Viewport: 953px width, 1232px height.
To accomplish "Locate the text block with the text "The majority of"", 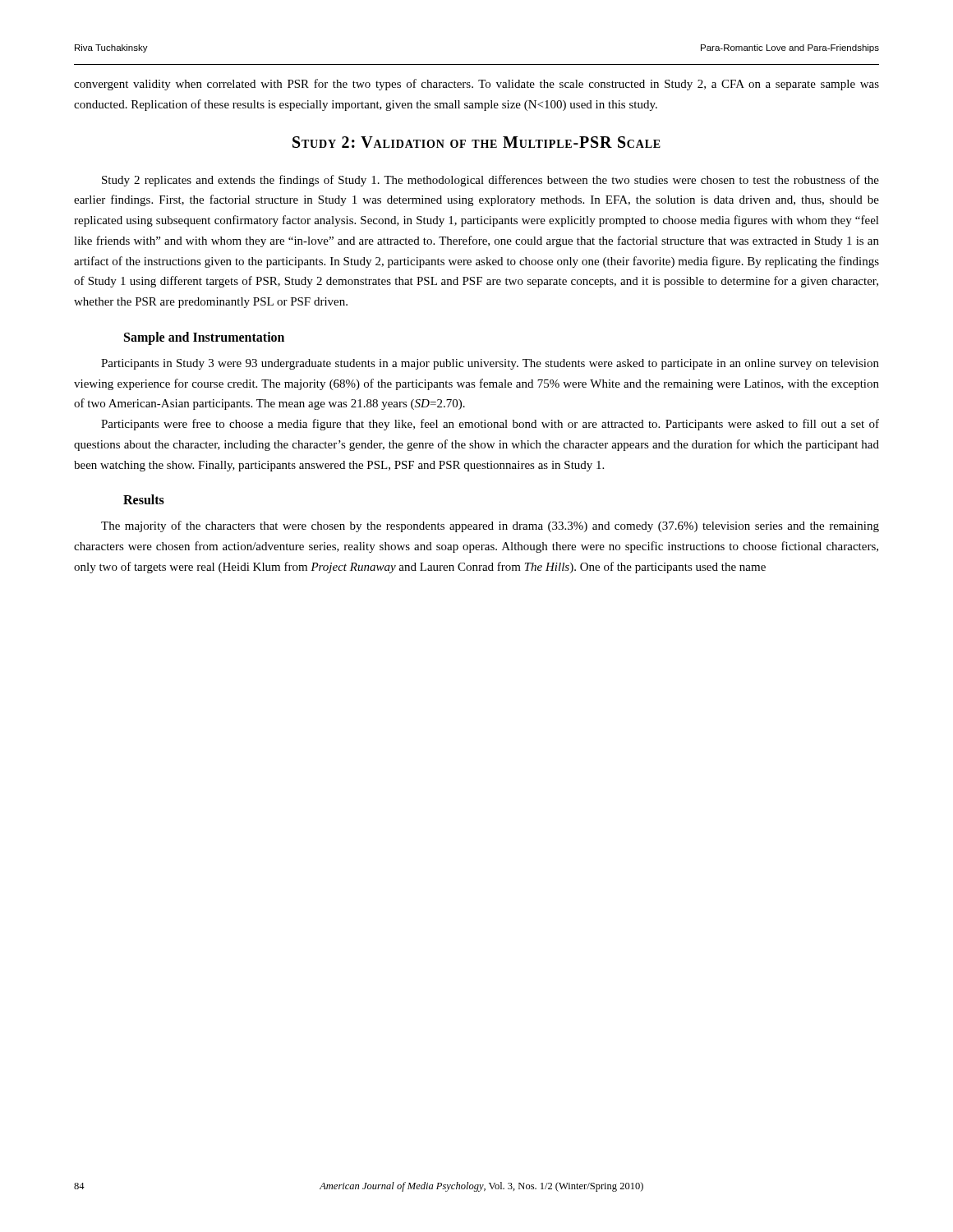I will click(x=476, y=546).
